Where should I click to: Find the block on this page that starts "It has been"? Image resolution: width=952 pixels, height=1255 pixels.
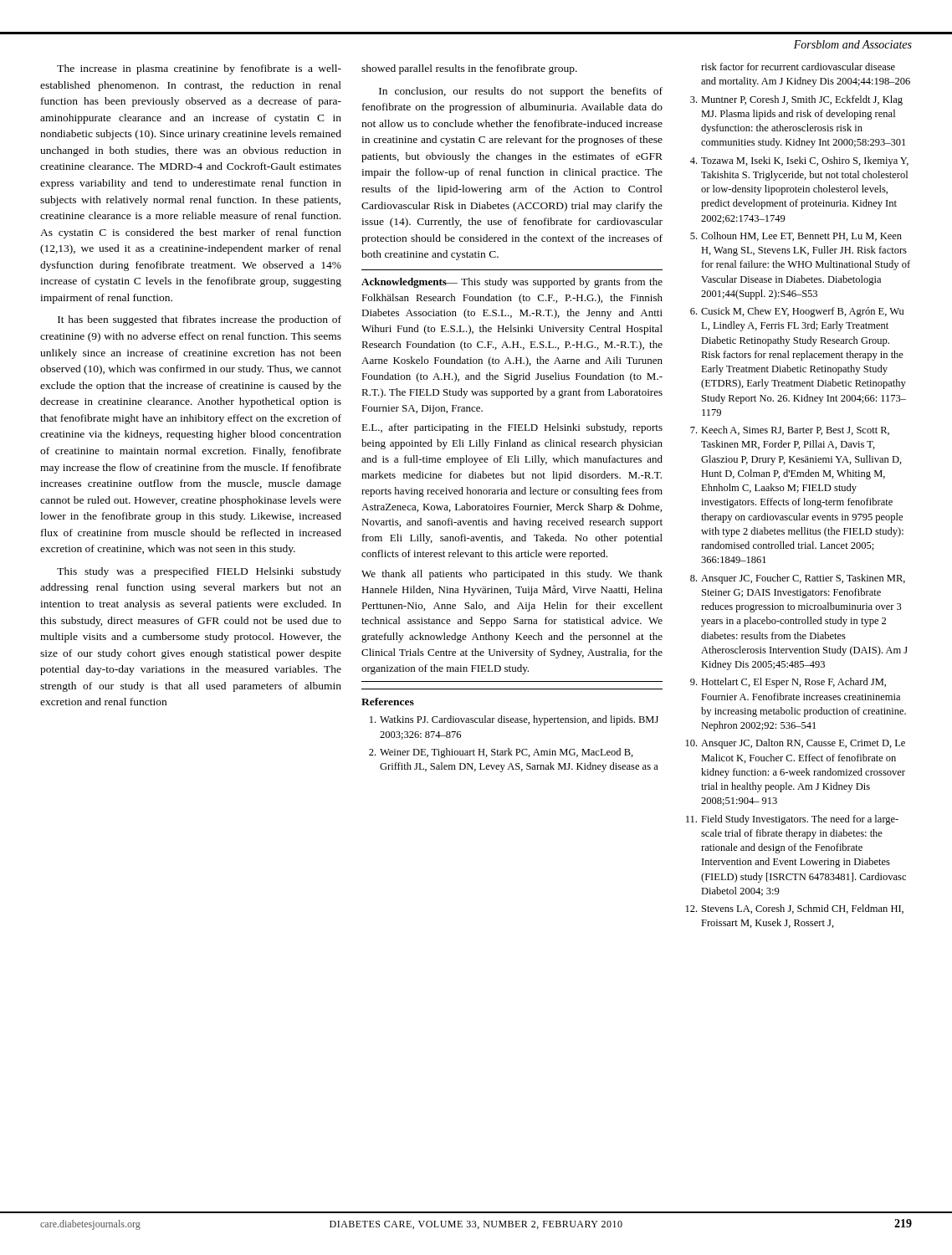pyautogui.click(x=191, y=434)
